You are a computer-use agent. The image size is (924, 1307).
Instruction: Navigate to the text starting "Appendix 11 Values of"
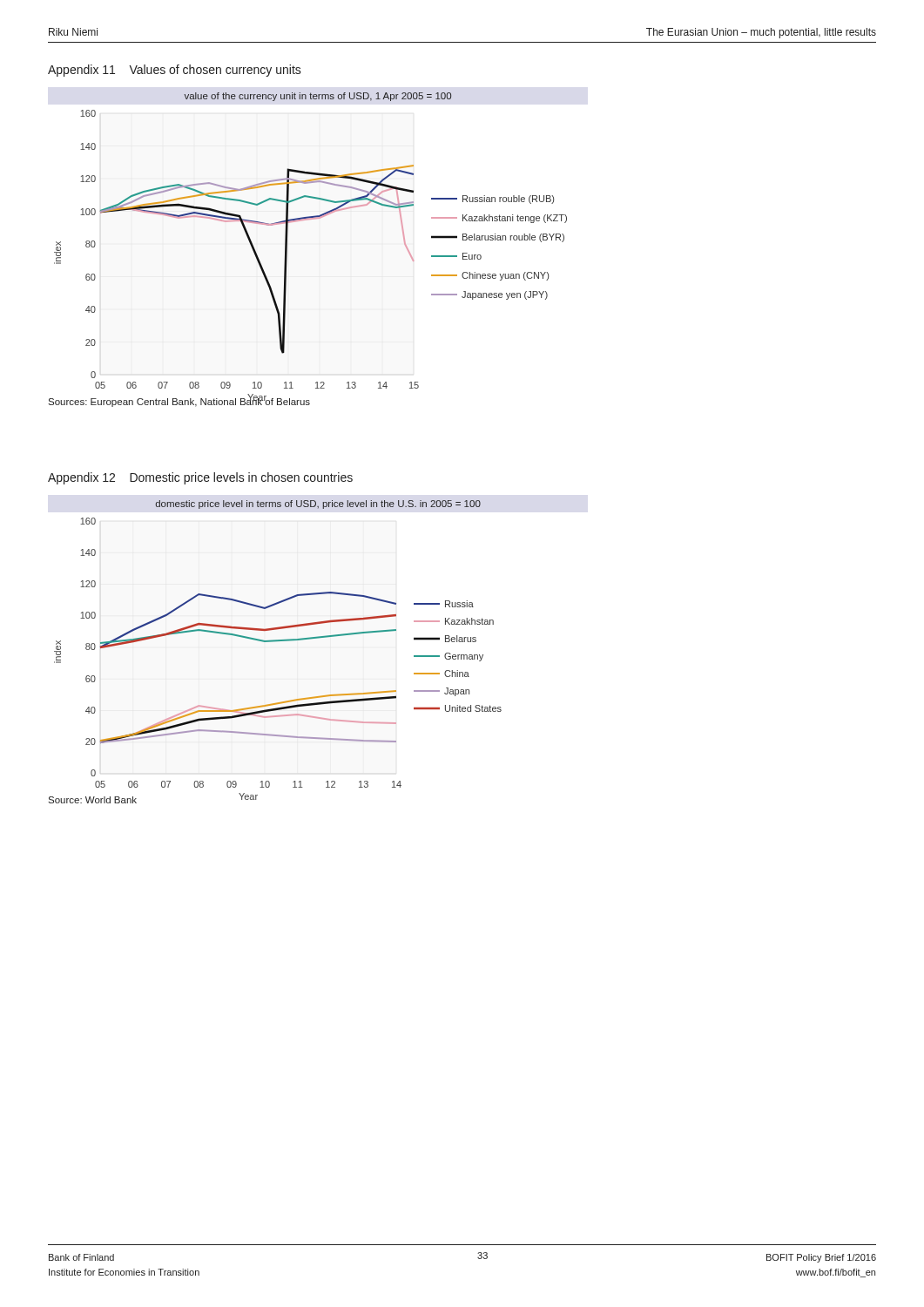click(x=174, y=70)
